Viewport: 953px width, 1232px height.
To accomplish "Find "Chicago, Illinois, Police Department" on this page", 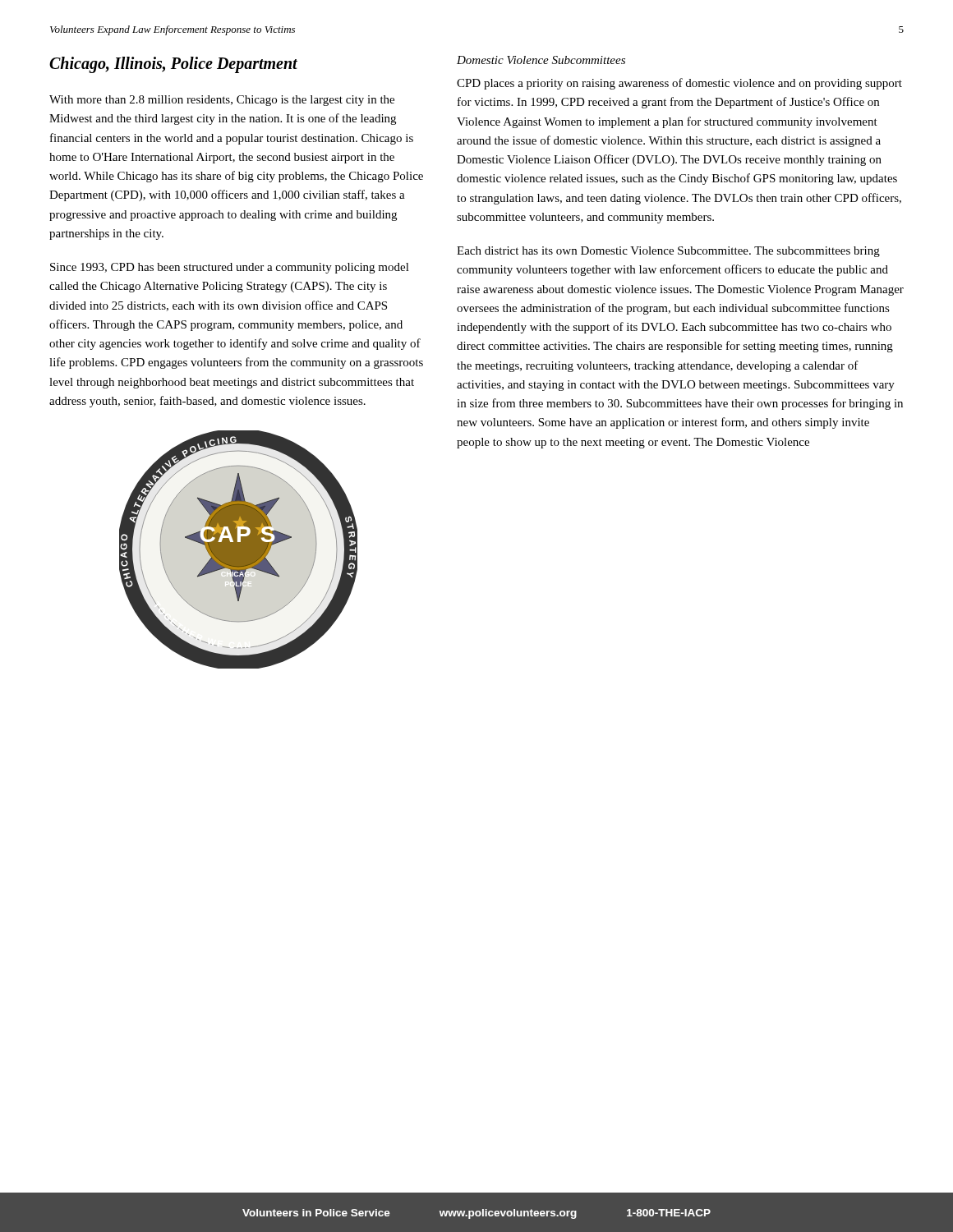I will click(173, 63).
